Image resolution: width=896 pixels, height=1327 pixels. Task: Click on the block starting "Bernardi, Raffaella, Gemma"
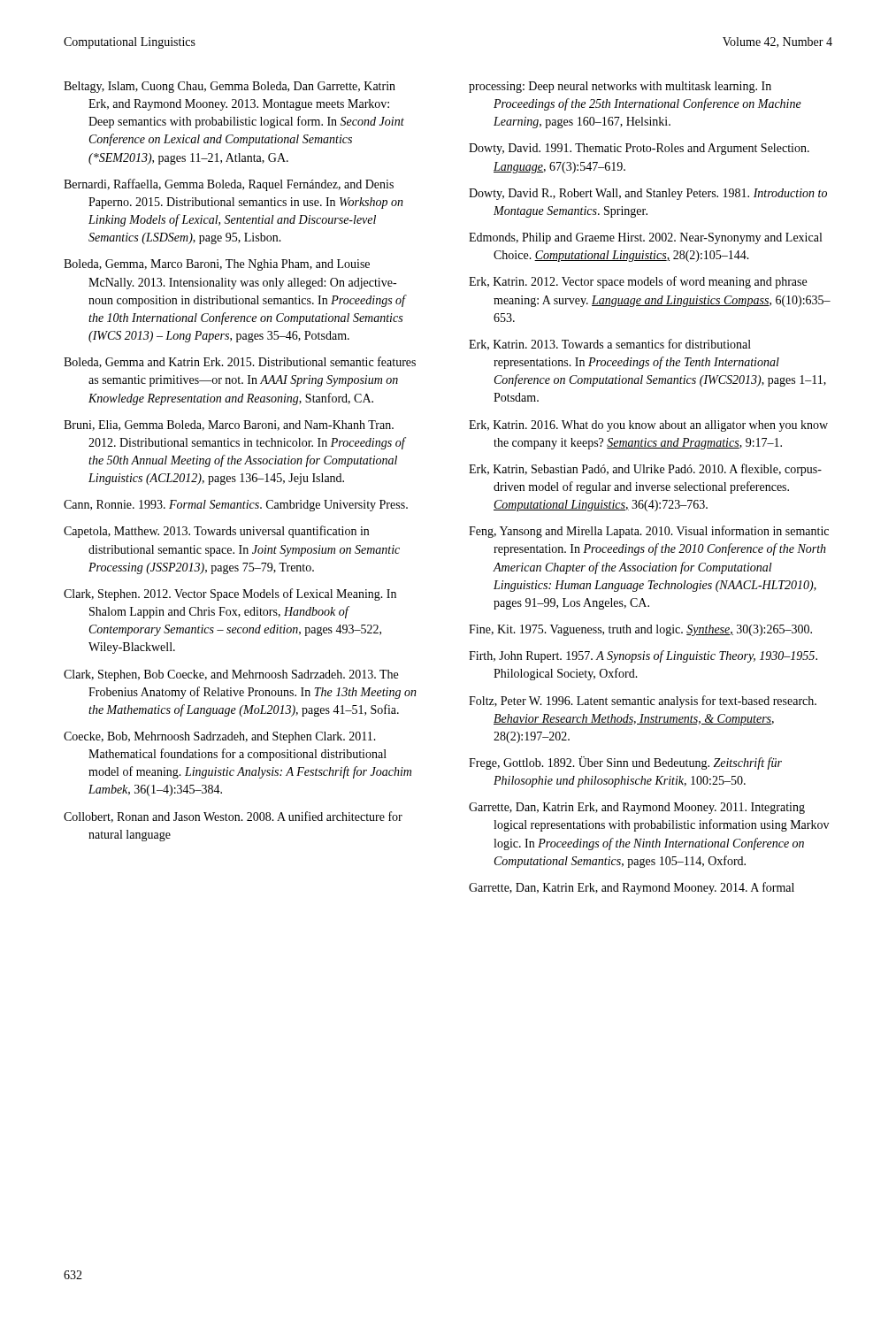234,211
